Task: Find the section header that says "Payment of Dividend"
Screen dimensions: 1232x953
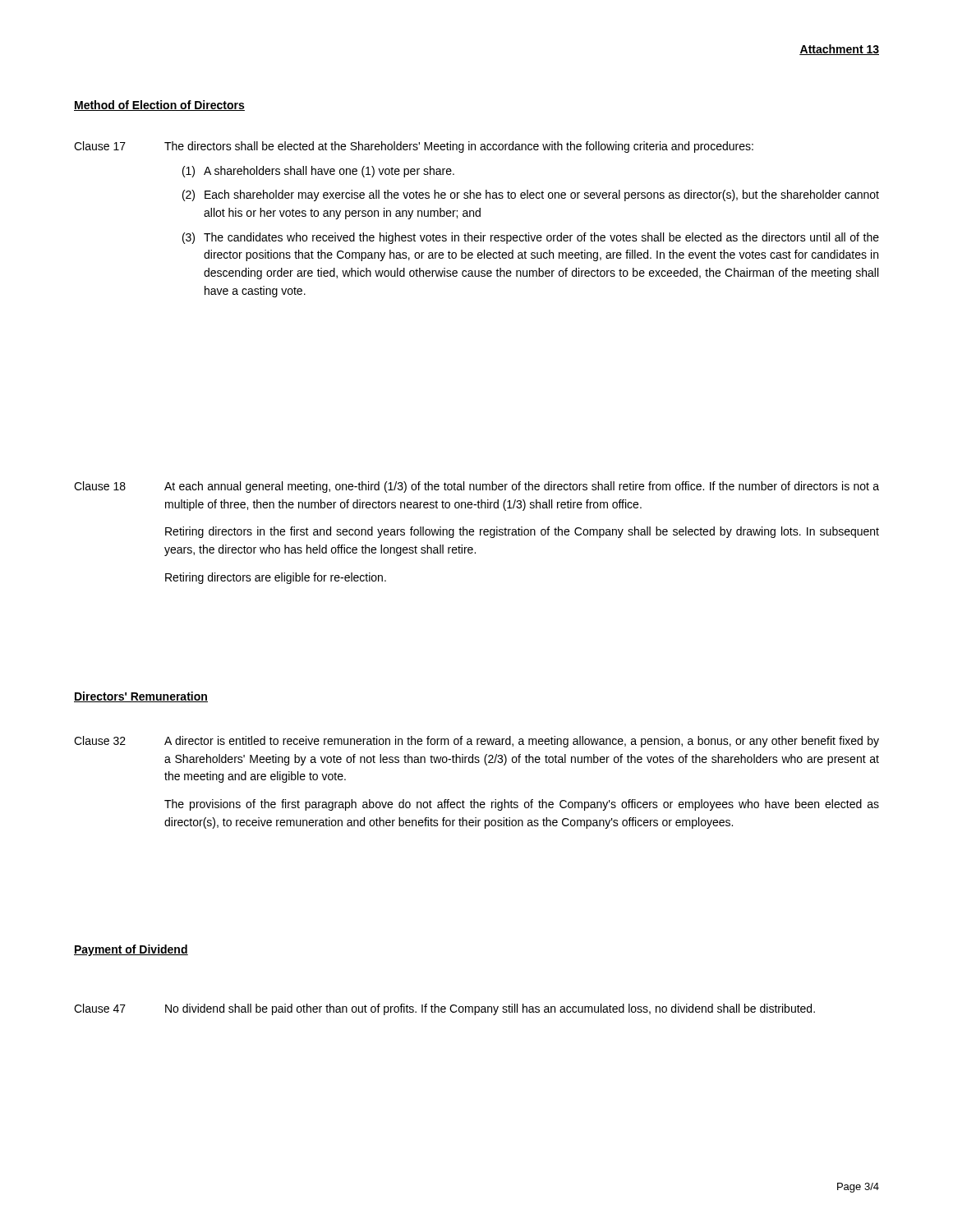Action: 131,949
